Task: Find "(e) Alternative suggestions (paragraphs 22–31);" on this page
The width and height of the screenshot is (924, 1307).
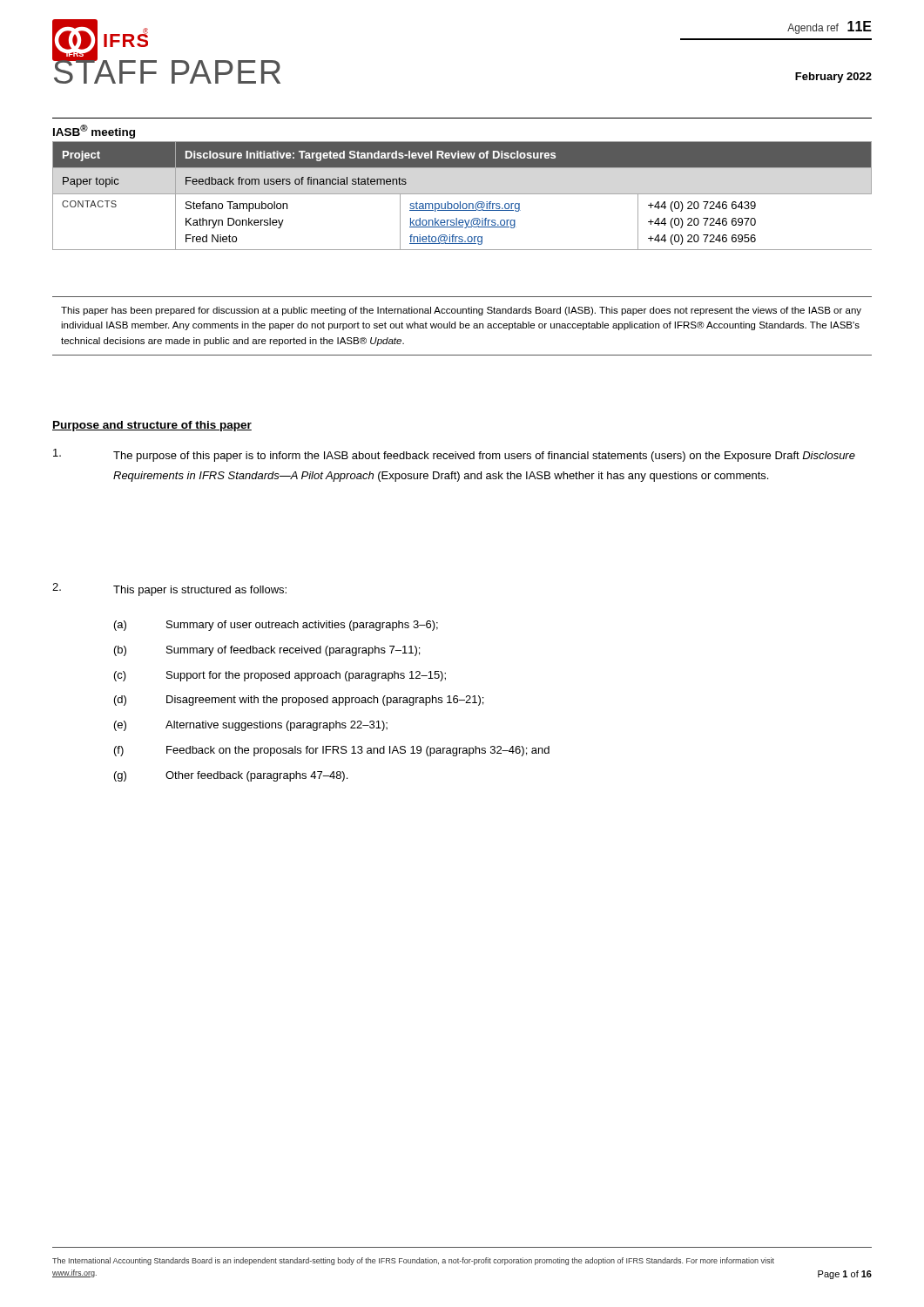Action: (x=251, y=726)
